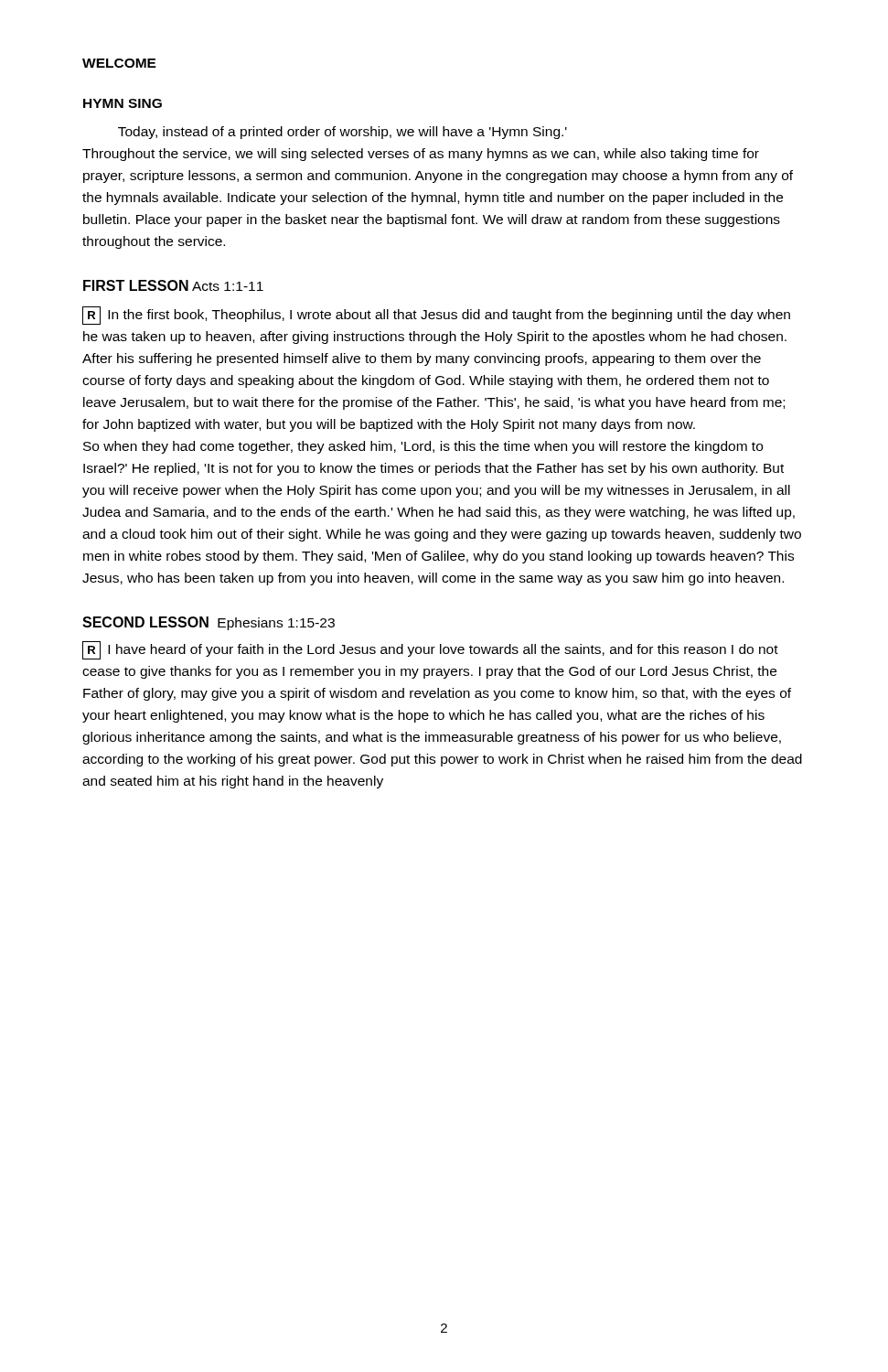
Task: Locate the section header with the text "SECOND LESSON Ephesians 1:15-23"
Action: coord(209,623)
